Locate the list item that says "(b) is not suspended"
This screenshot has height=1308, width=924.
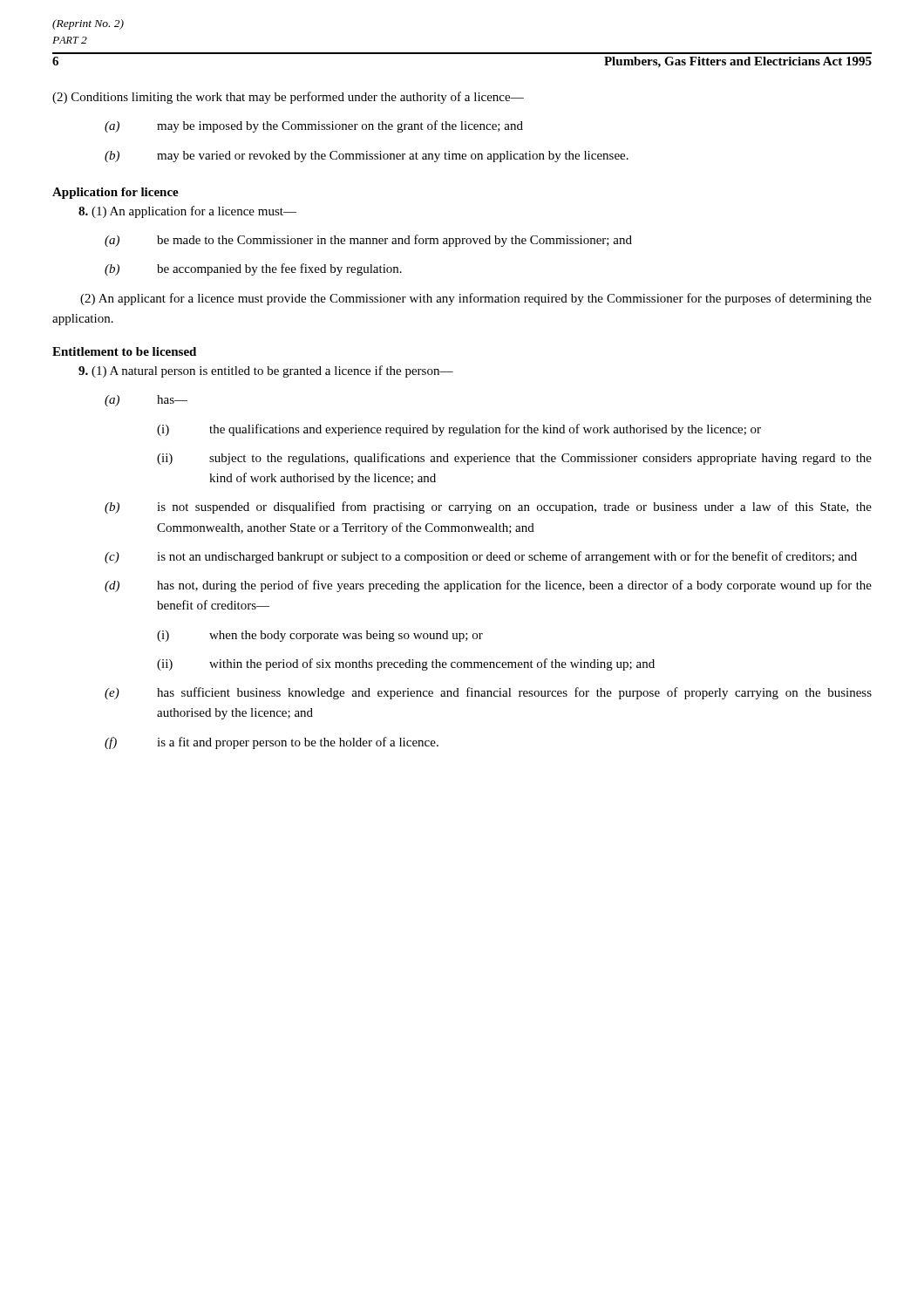(488, 518)
